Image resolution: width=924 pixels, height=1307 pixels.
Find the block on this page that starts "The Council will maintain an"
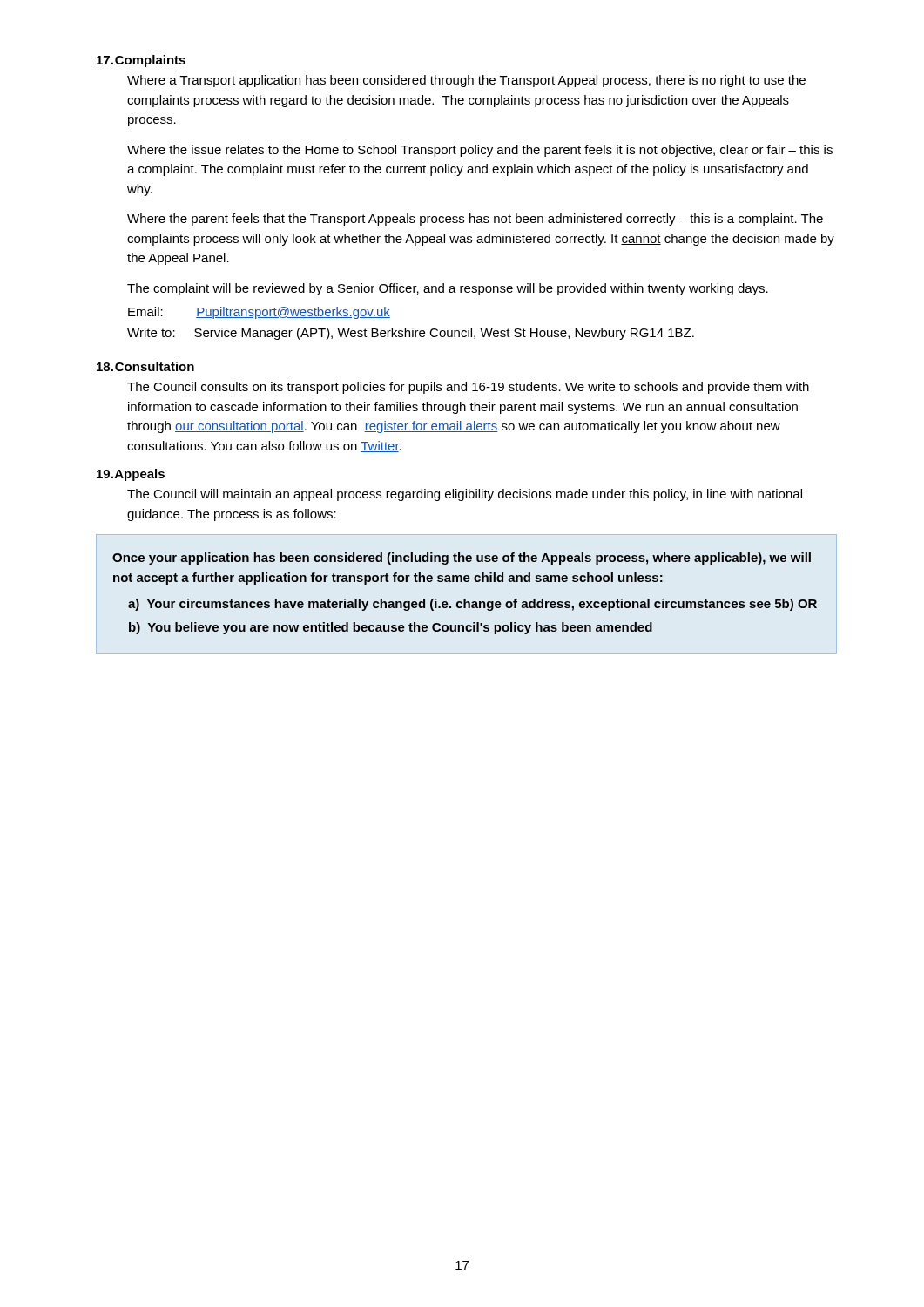pos(465,503)
